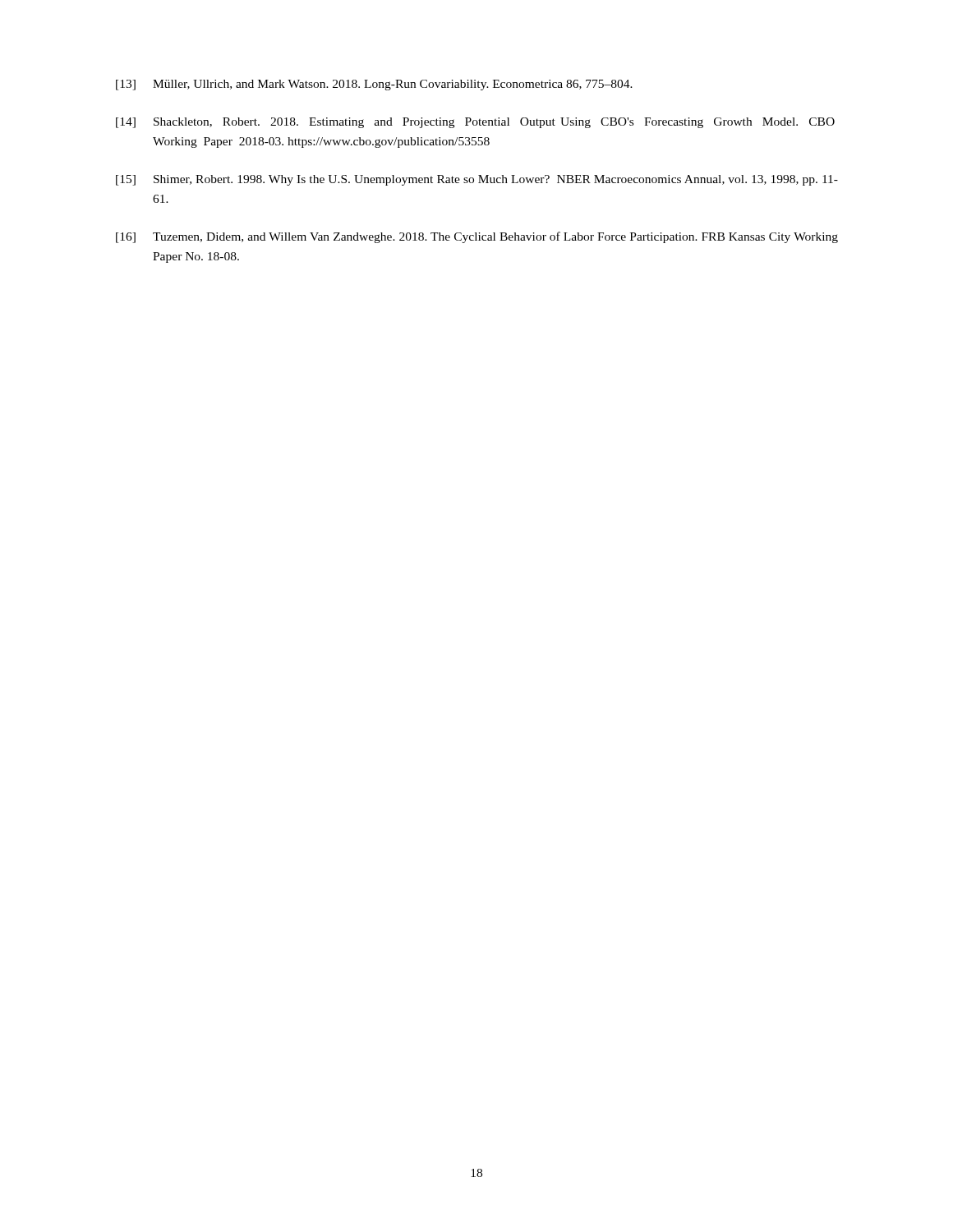Navigate to the element starting "[13] Müller, Ullrich, and Mark"
This screenshot has height=1232, width=953.
(x=476, y=84)
